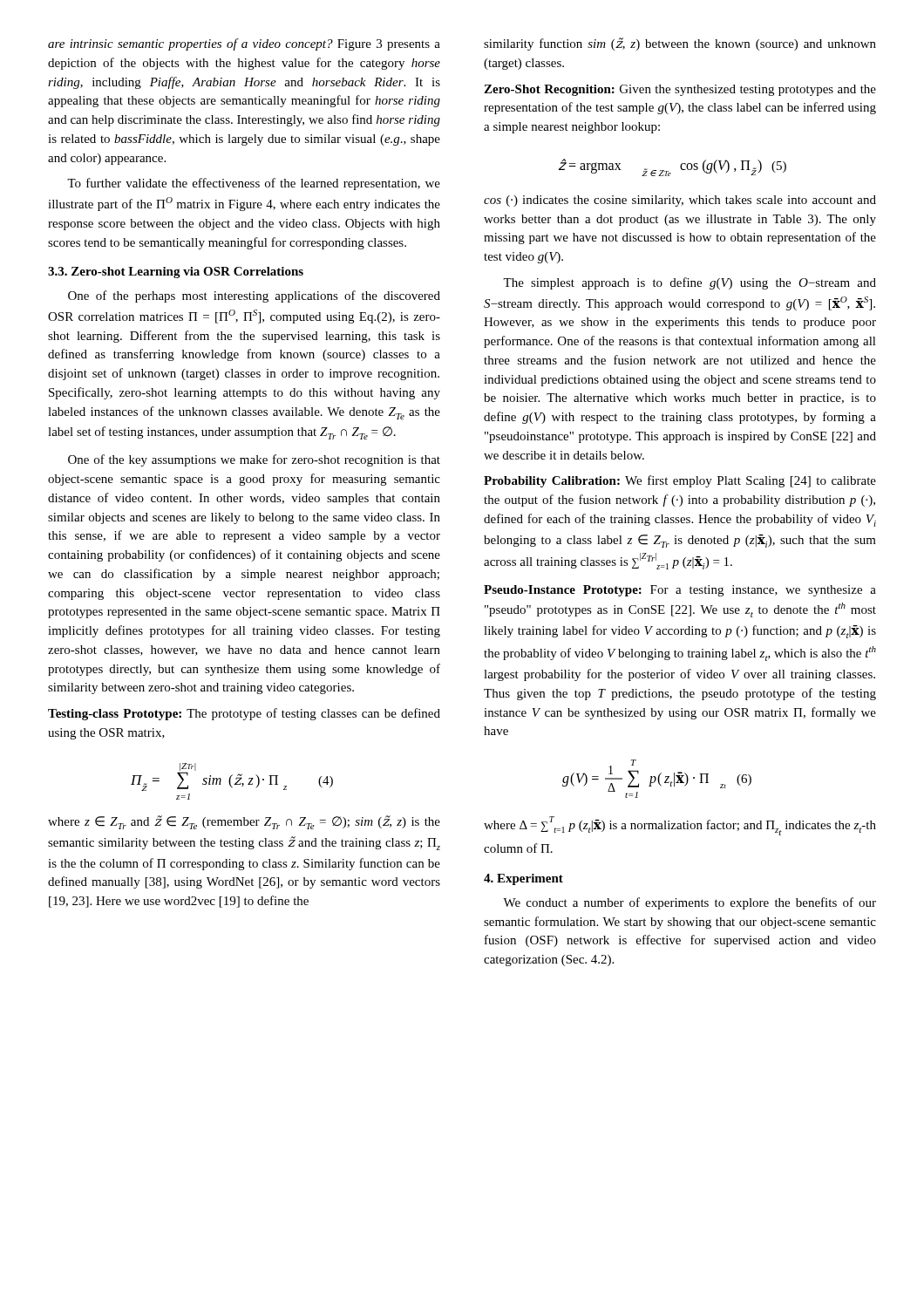The width and height of the screenshot is (924, 1308).
Task: Click on the element starting "Pseudo-Instance Prototype: For a testing instance, we"
Action: [680, 661]
